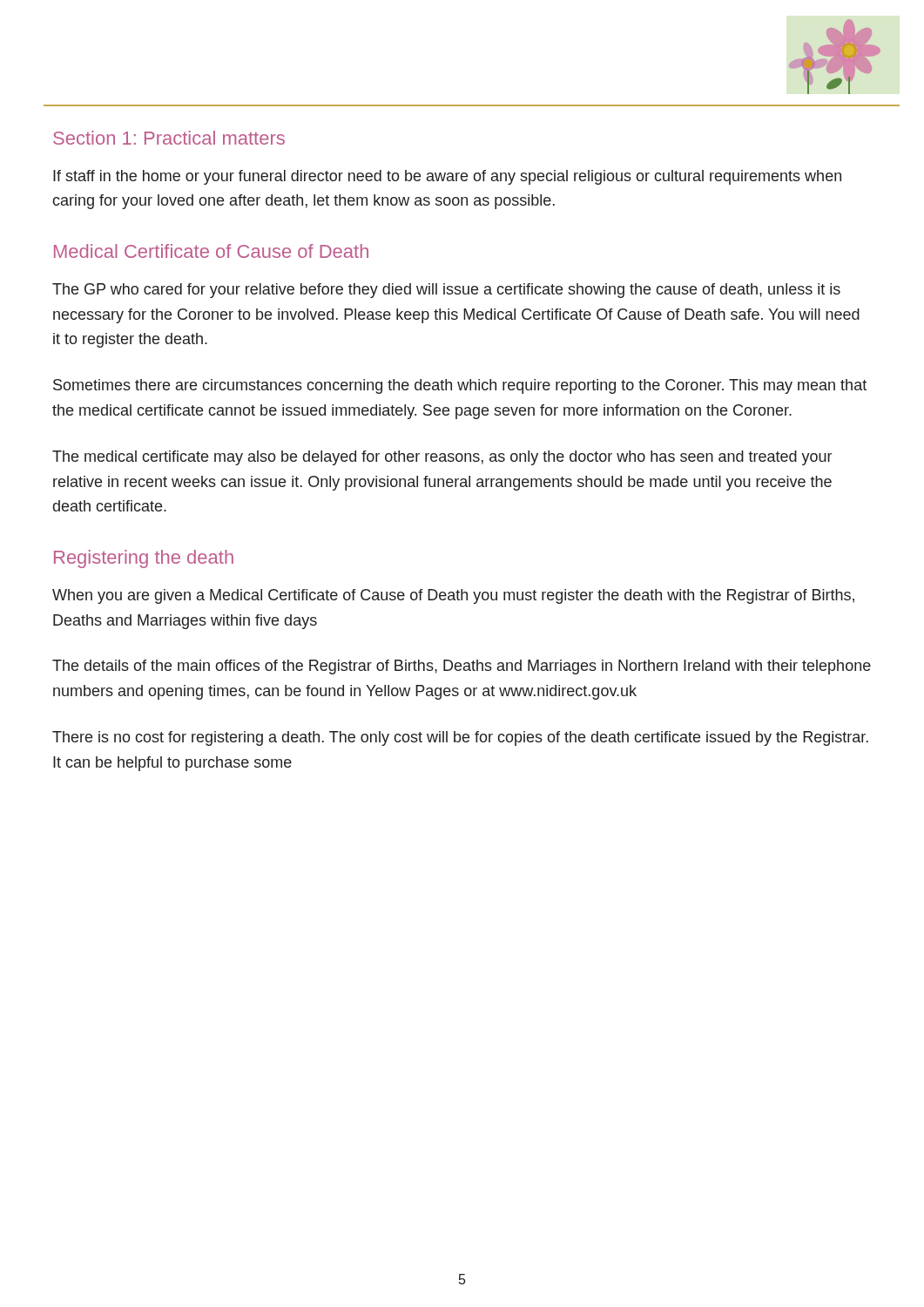Image resolution: width=924 pixels, height=1307 pixels.
Task: Click on the region starting "Sometimes there are circumstances concerning"
Action: tap(459, 398)
